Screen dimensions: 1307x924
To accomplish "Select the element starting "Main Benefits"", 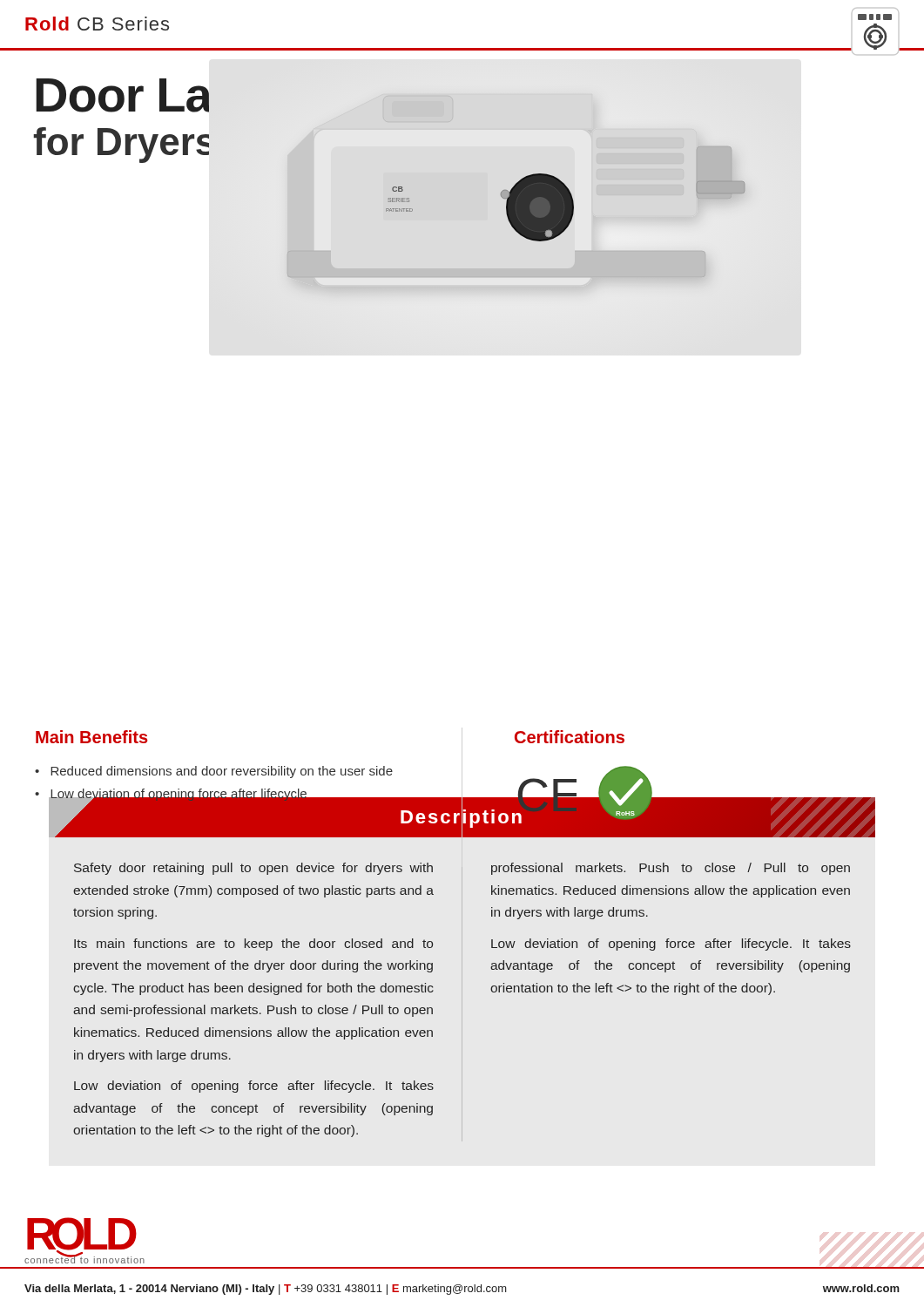I will pyautogui.click(x=91, y=737).
